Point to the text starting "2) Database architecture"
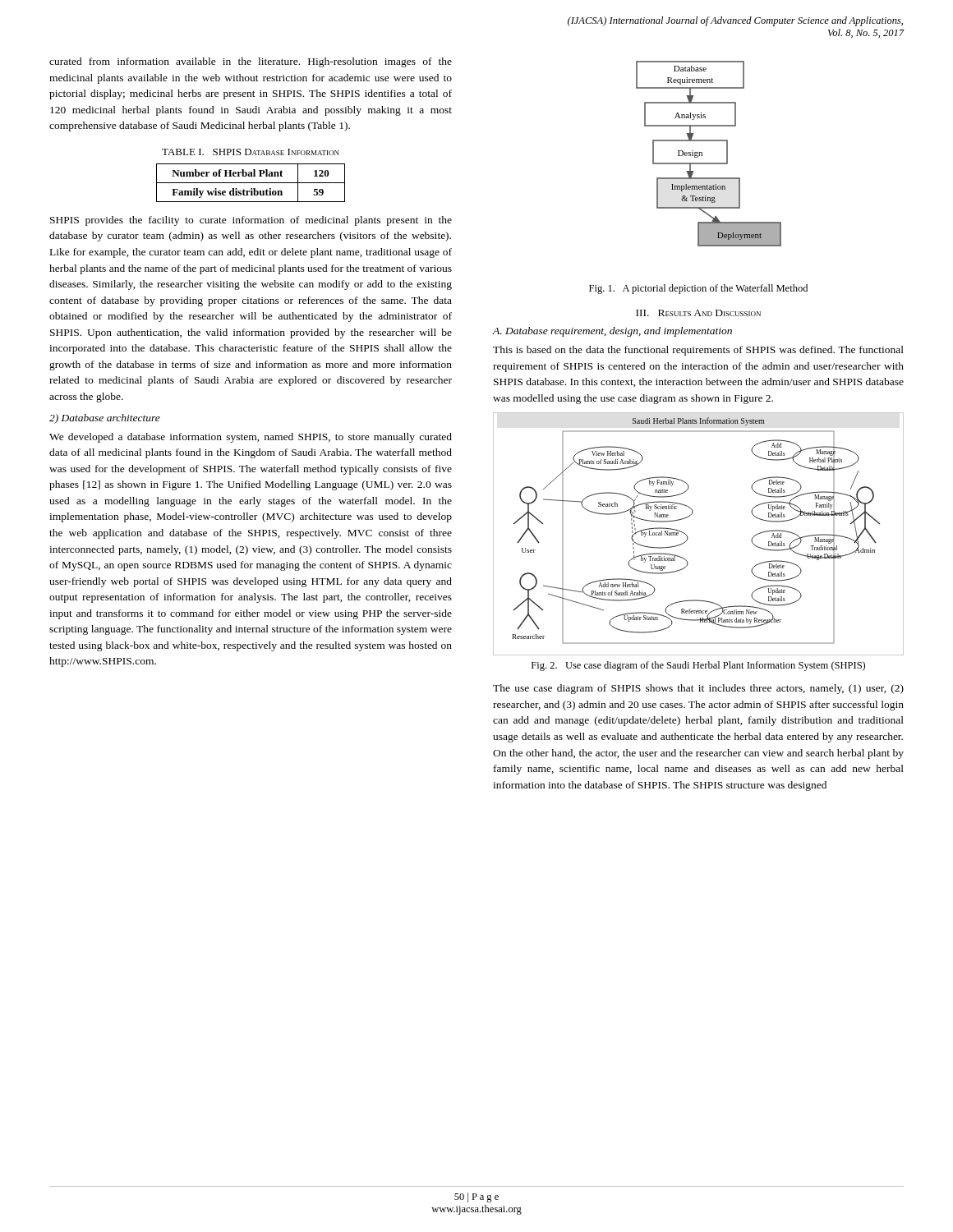The image size is (953, 1232). click(105, 417)
